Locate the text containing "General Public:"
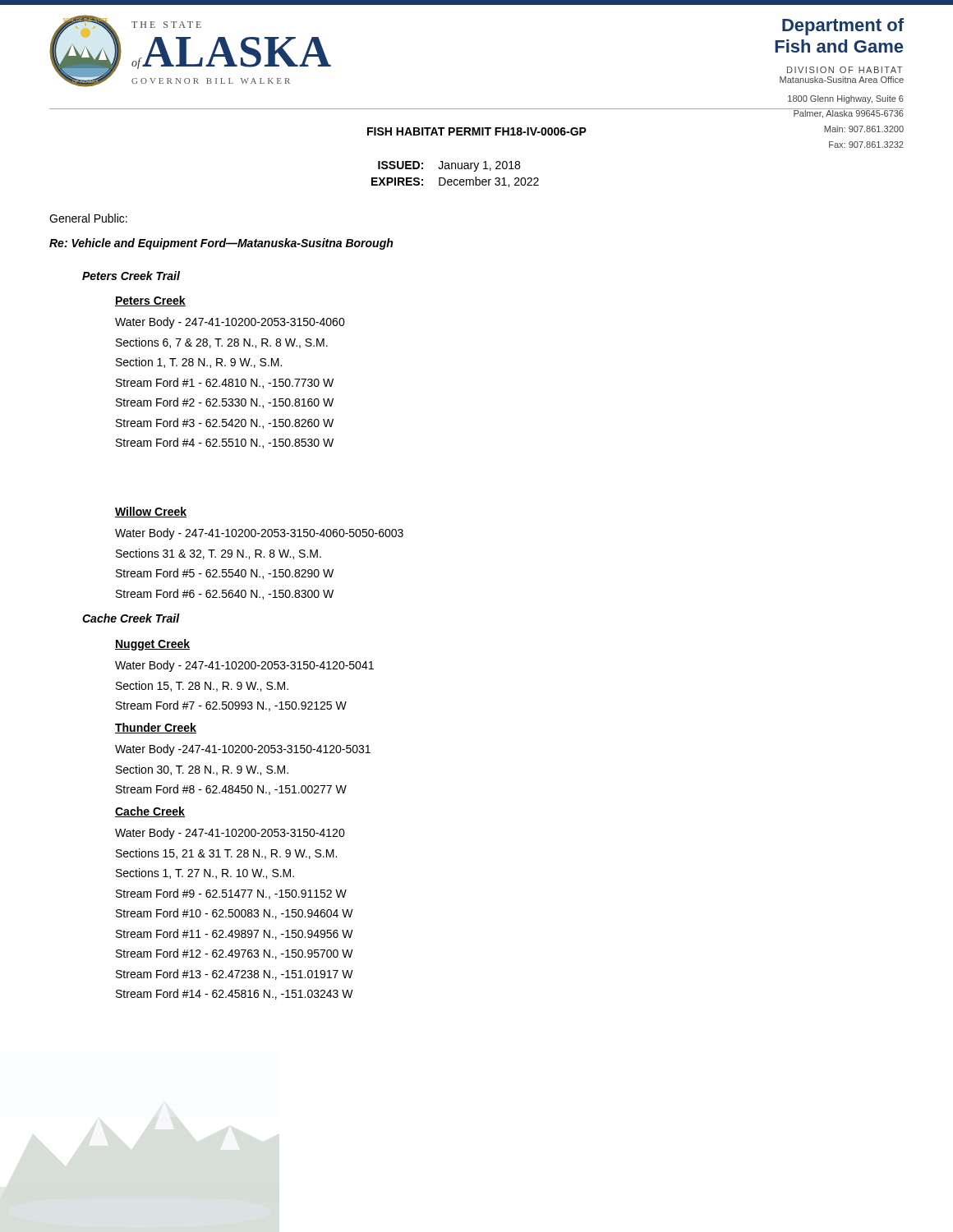The image size is (953, 1232). click(89, 218)
